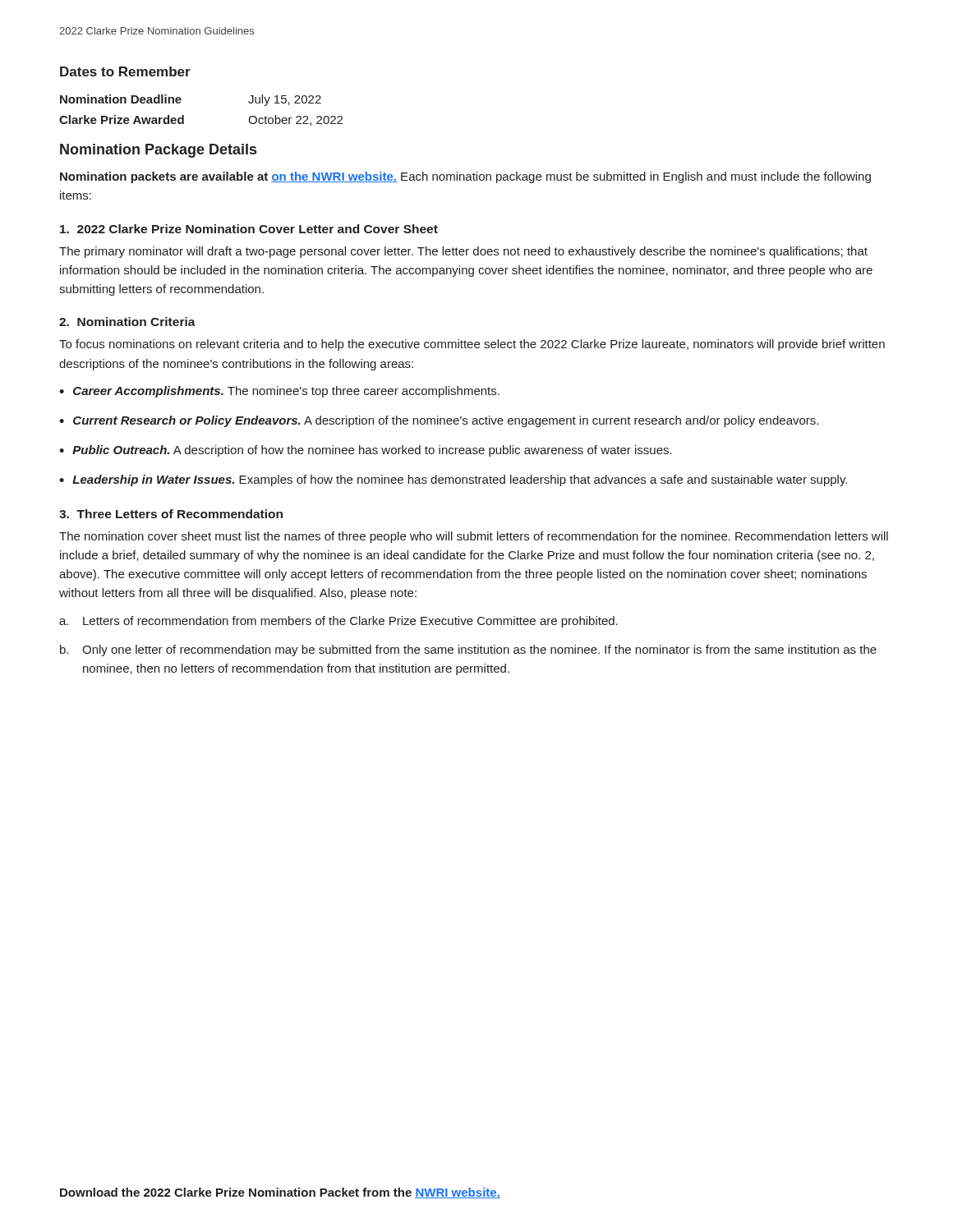This screenshot has width=953, height=1232.
Task: Find the block on this page that starts "• Career Accomplishments. The nominee's top three"
Action: (476, 392)
